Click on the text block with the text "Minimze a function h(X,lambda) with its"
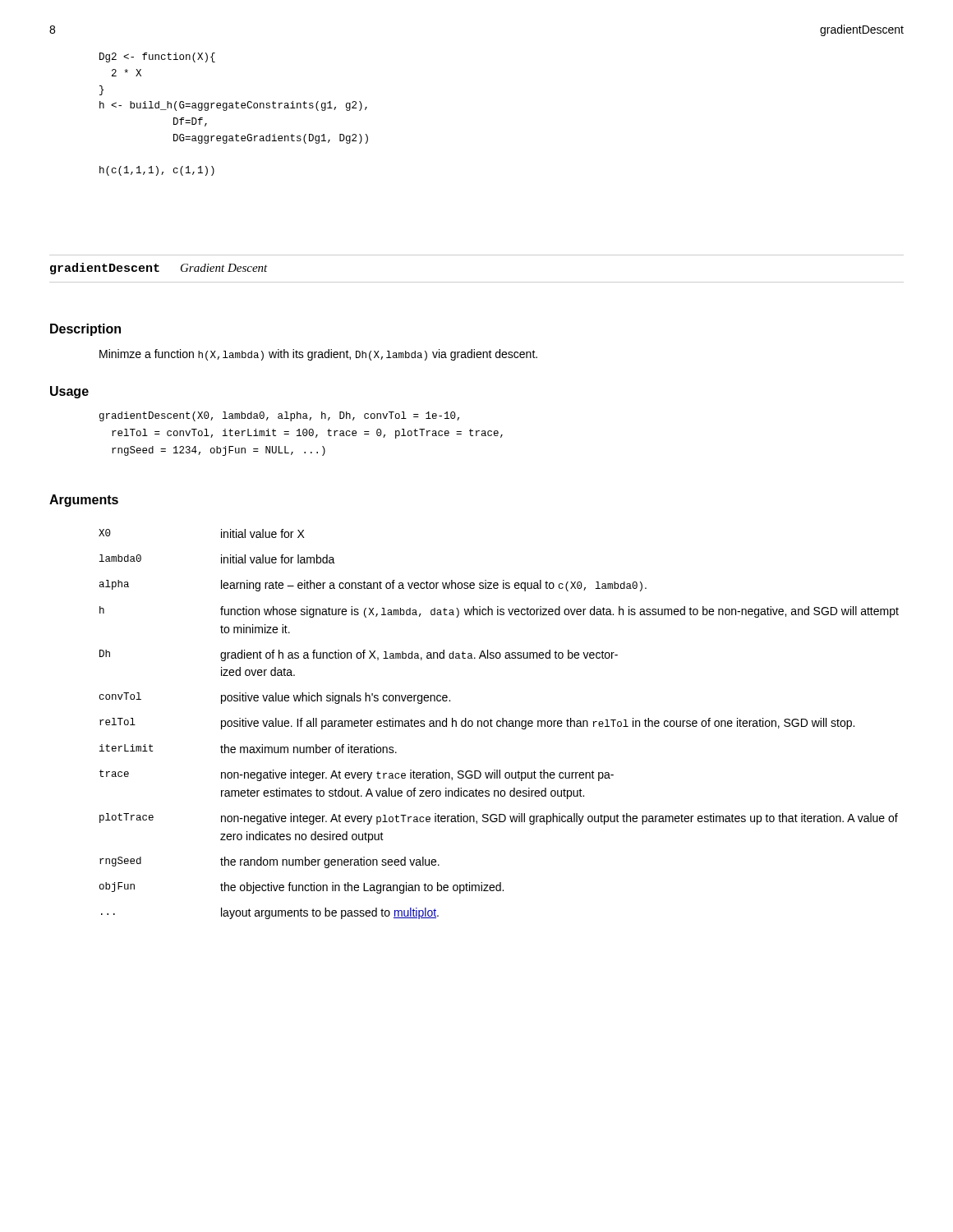The height and width of the screenshot is (1232, 953). point(318,354)
